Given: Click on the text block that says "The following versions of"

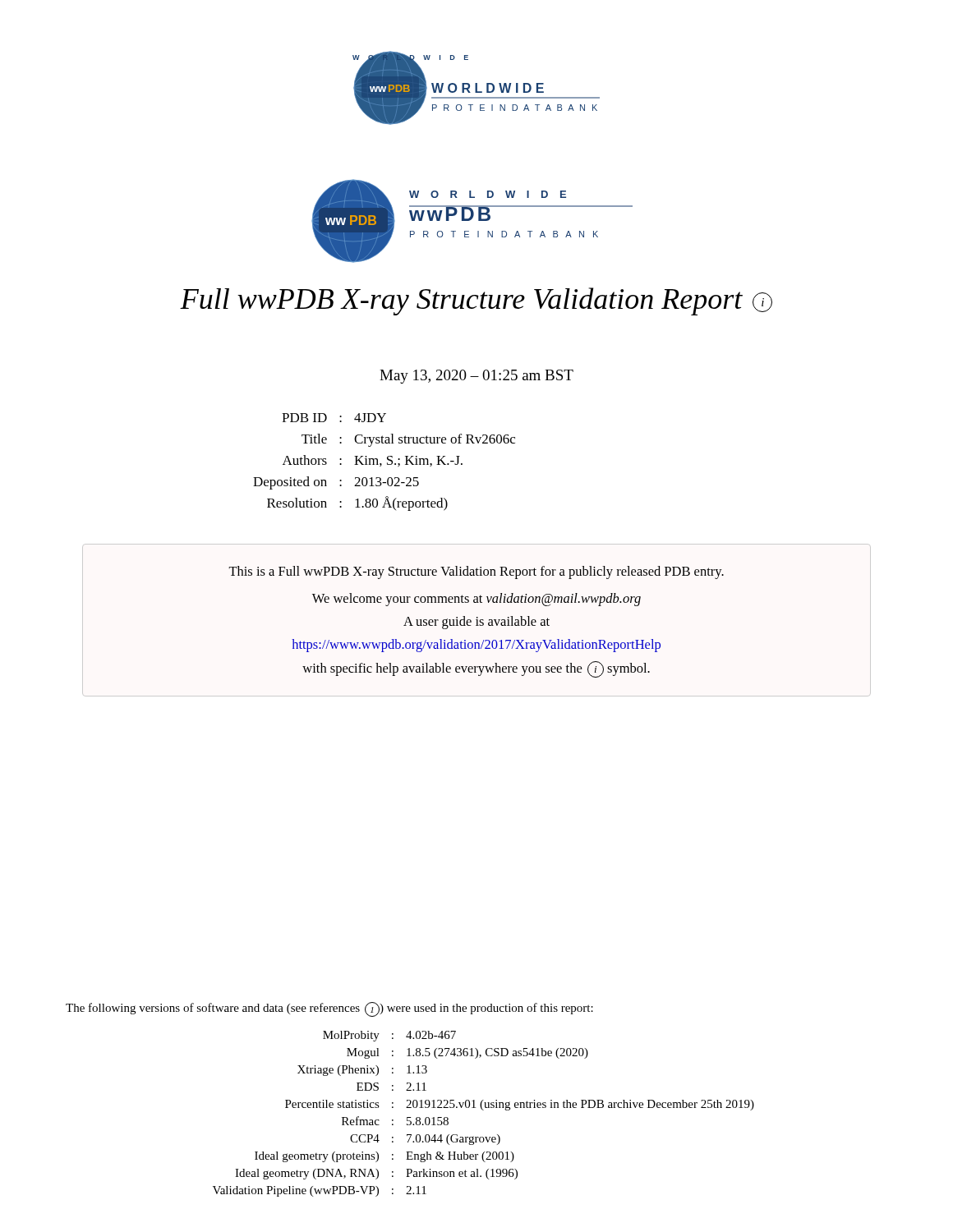Looking at the screenshot, I should click(330, 1009).
